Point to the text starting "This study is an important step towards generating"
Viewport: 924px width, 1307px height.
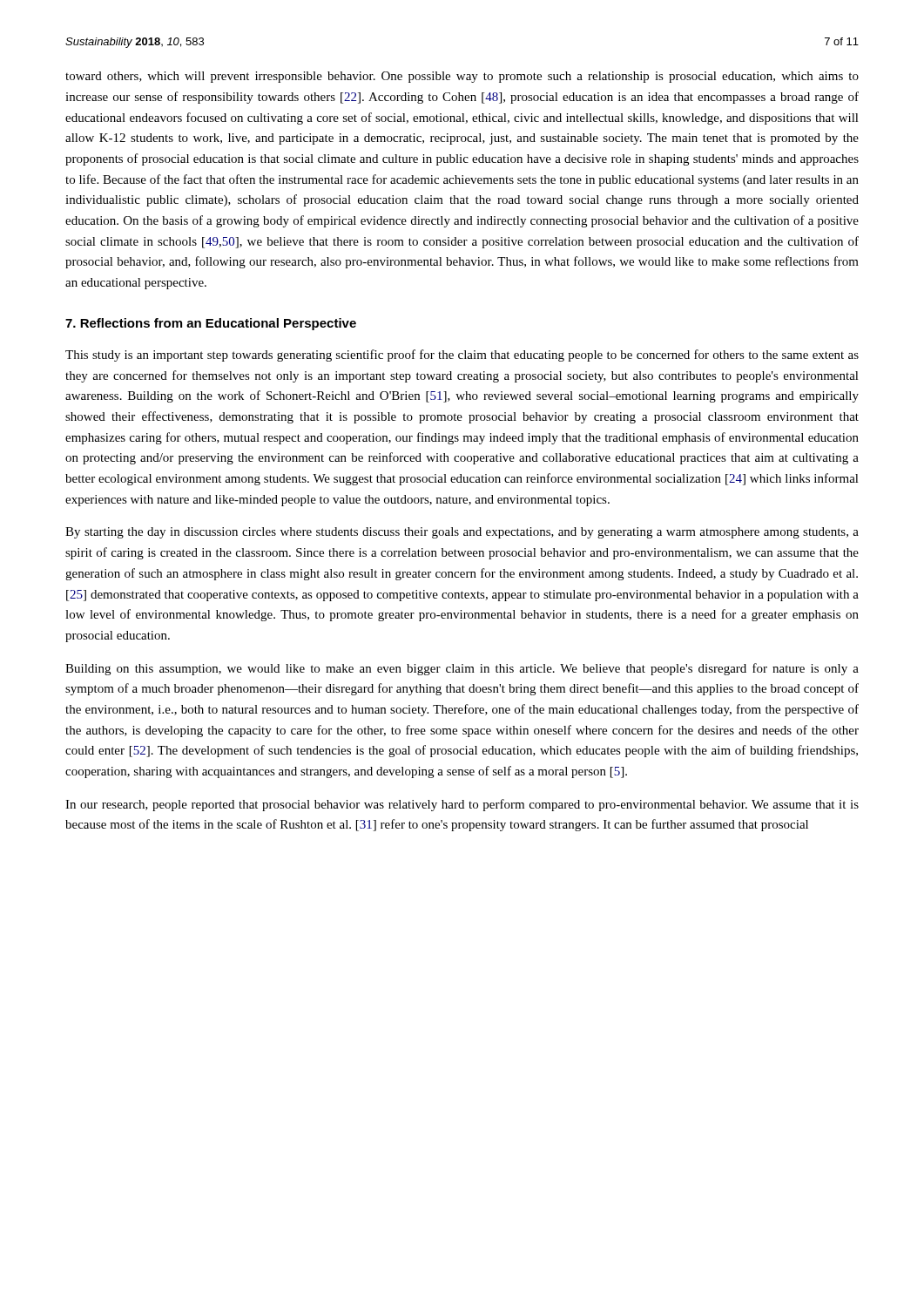pos(462,428)
